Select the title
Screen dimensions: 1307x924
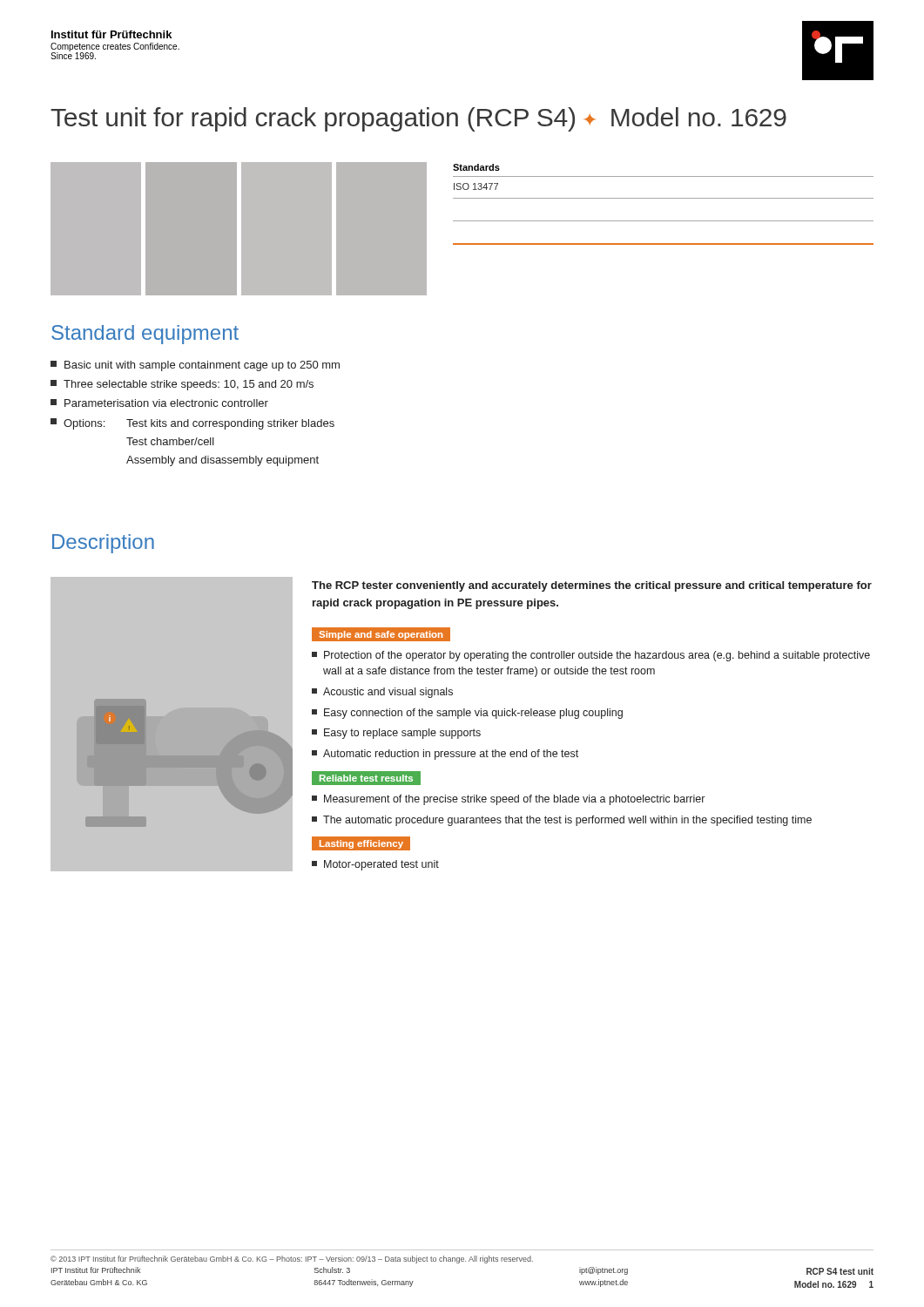tap(462, 118)
